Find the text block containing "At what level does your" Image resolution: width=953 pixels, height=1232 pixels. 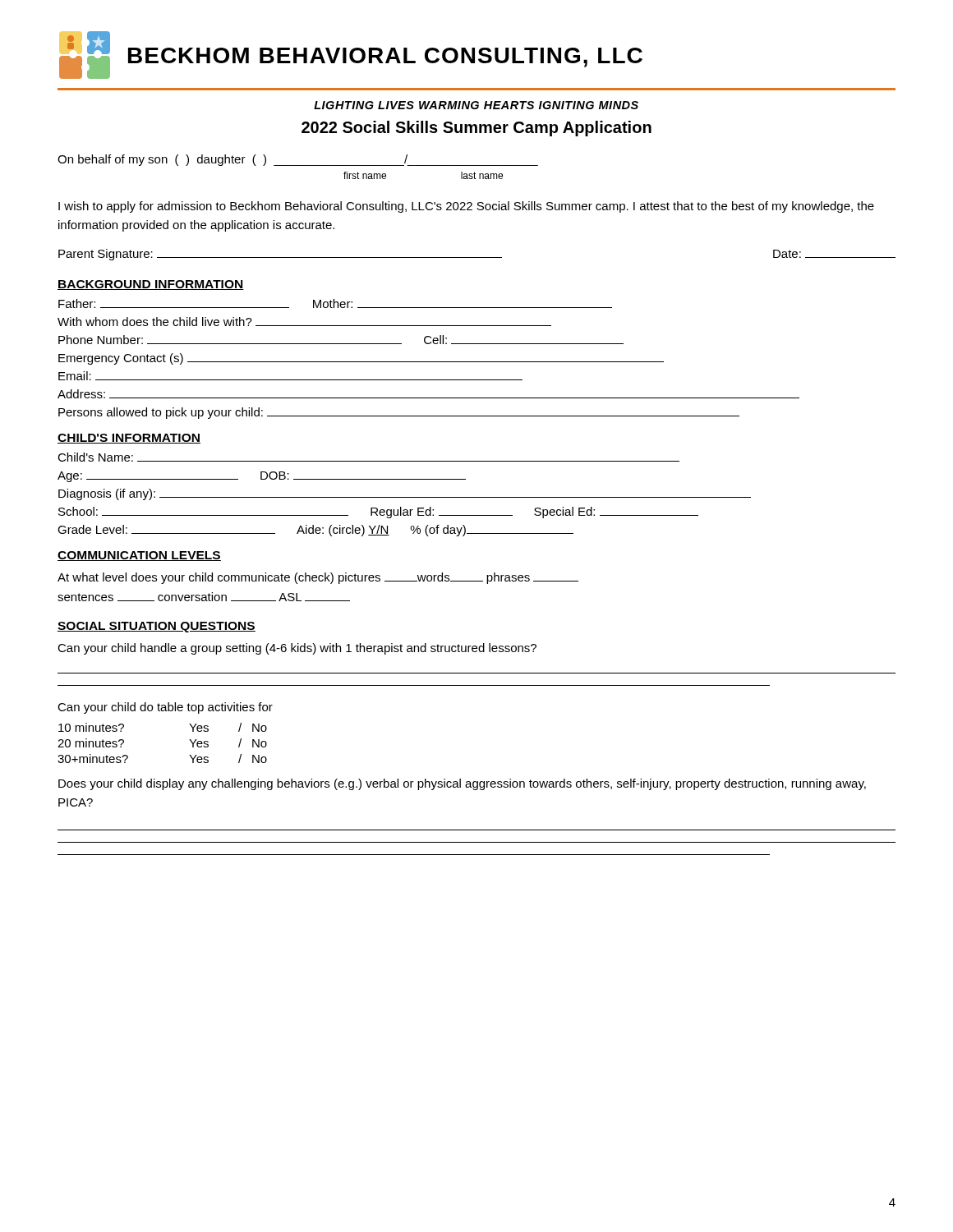[x=318, y=586]
